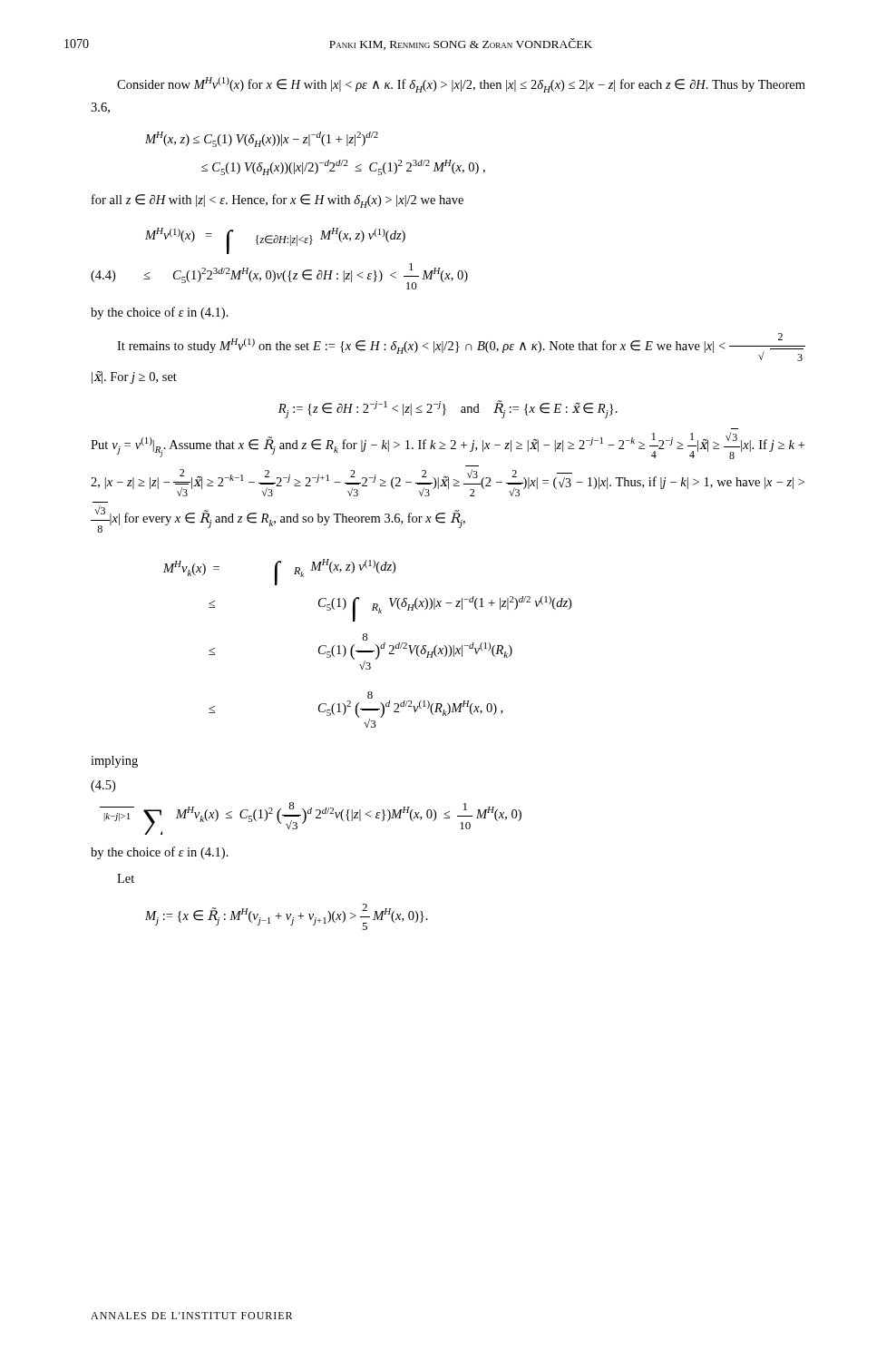The image size is (896, 1361).
Task: Find the formula that reads "MH(x, z) ≤ C5(1) V(δH(x))|x −"
Action: pyautogui.click(x=315, y=153)
